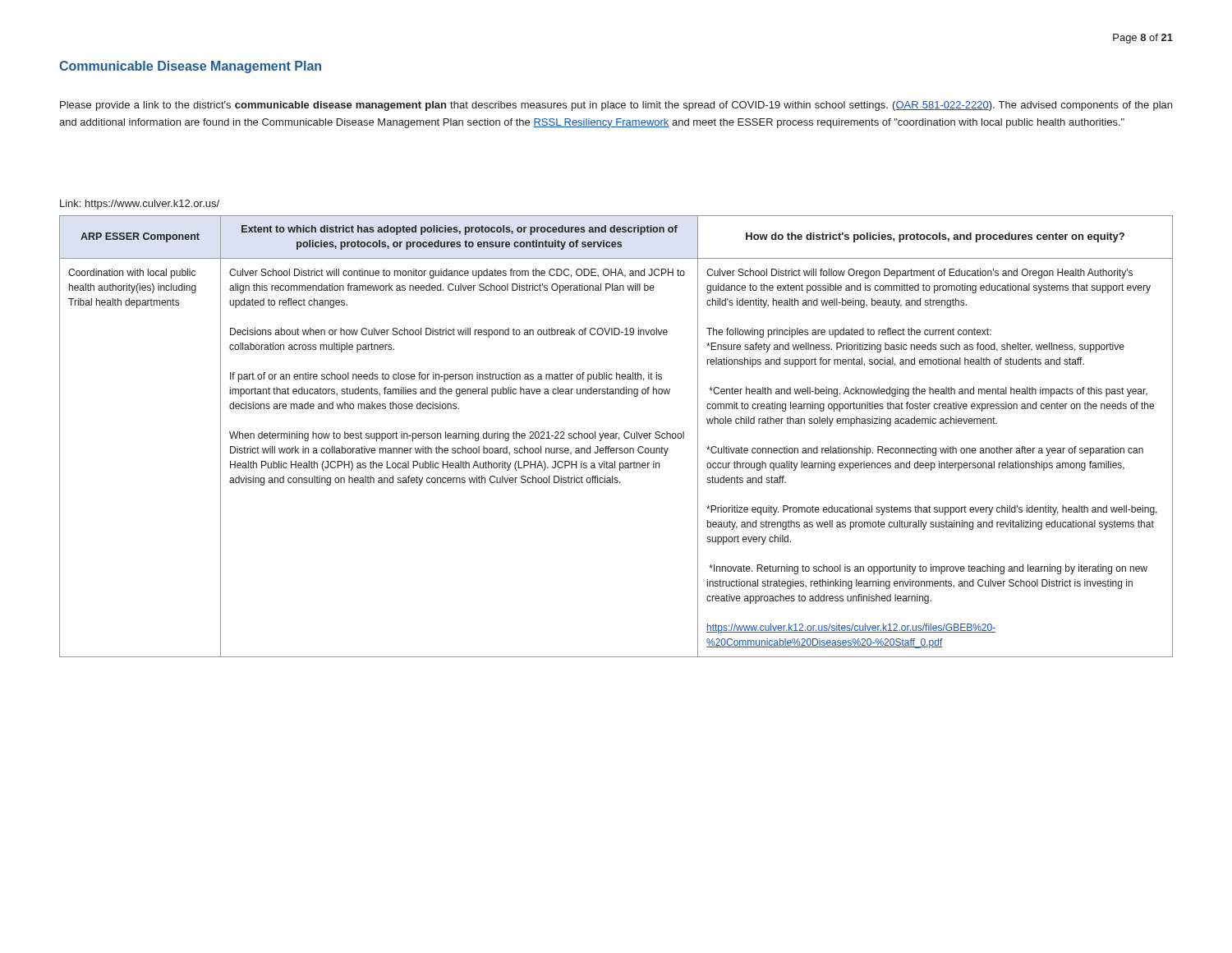Find the table that mentions "ARP ESSER Component"
Viewport: 1232px width, 953px height.
click(616, 436)
